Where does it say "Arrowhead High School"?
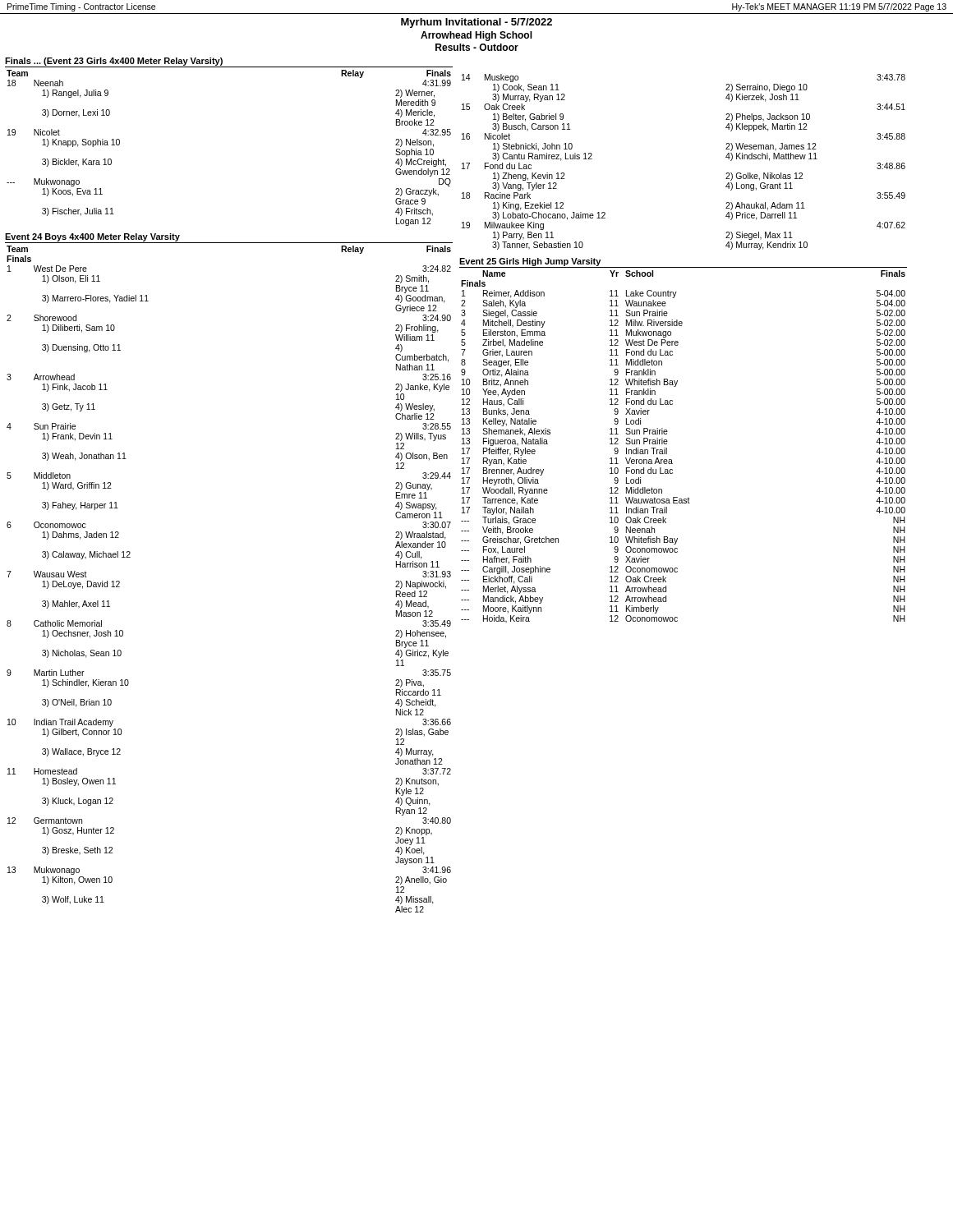 pyautogui.click(x=476, y=35)
